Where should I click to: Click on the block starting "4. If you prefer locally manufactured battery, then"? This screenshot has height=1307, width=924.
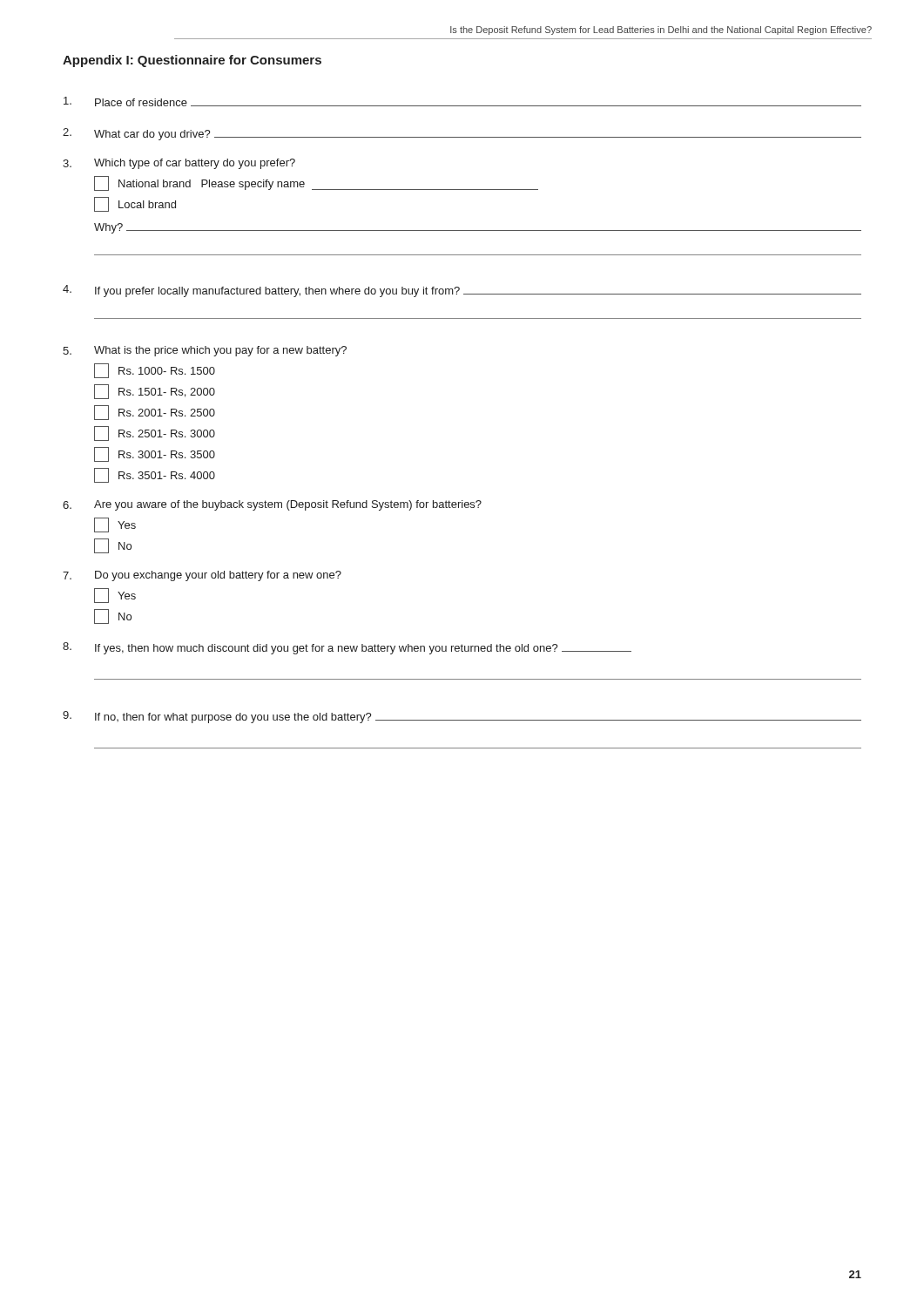click(462, 308)
